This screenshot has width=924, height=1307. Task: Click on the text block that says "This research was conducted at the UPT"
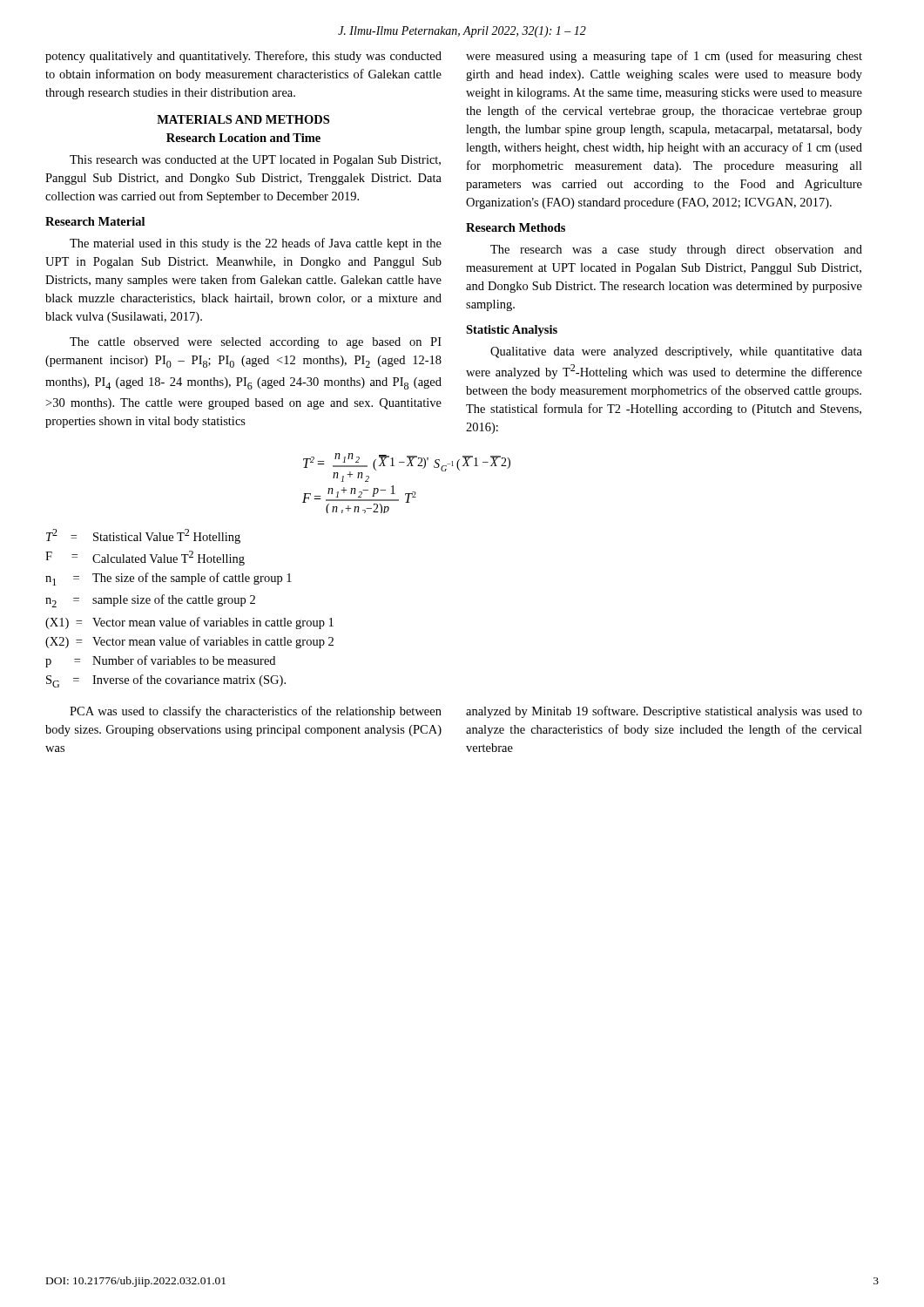[243, 178]
